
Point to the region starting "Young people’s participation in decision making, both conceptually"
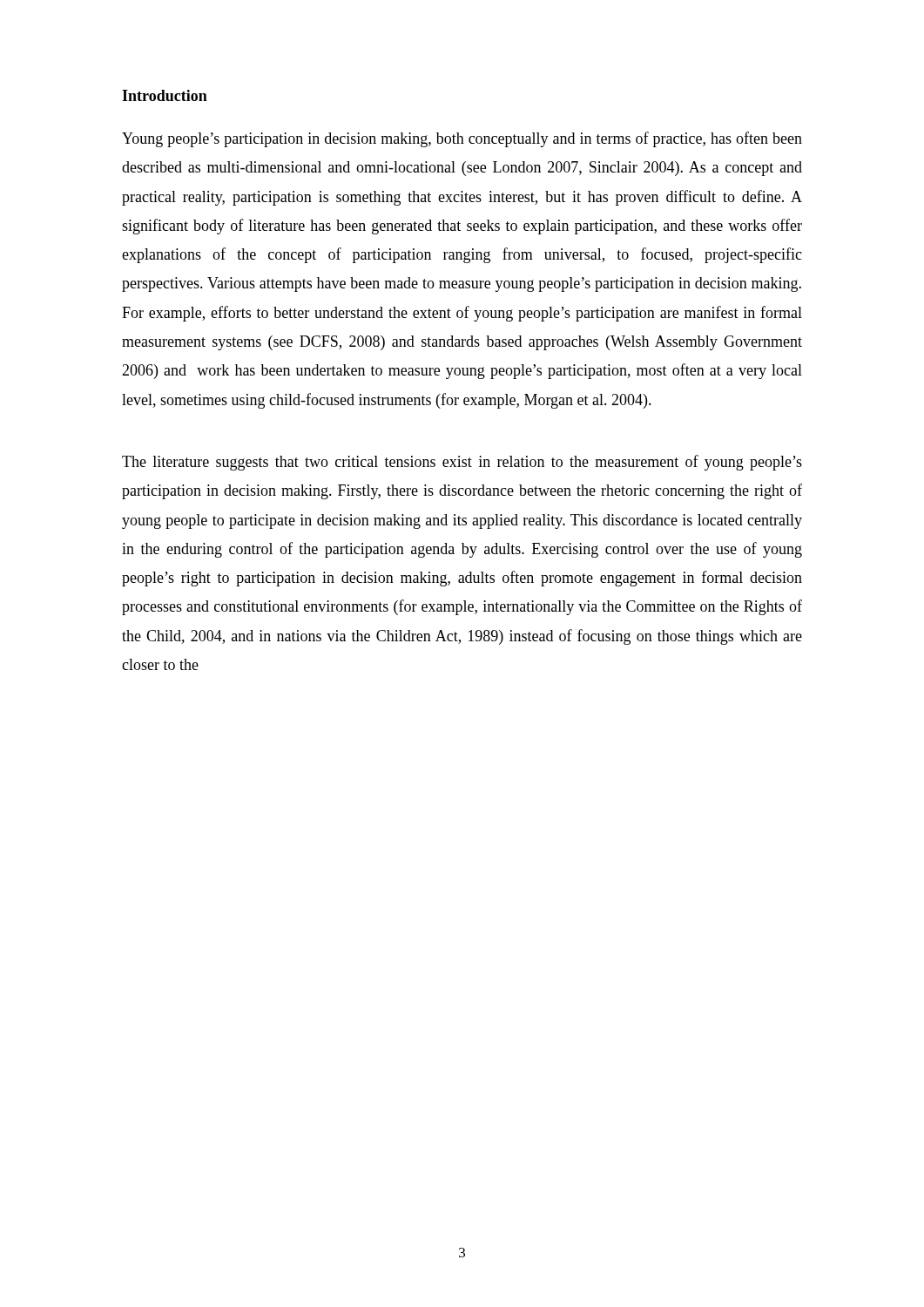click(462, 269)
